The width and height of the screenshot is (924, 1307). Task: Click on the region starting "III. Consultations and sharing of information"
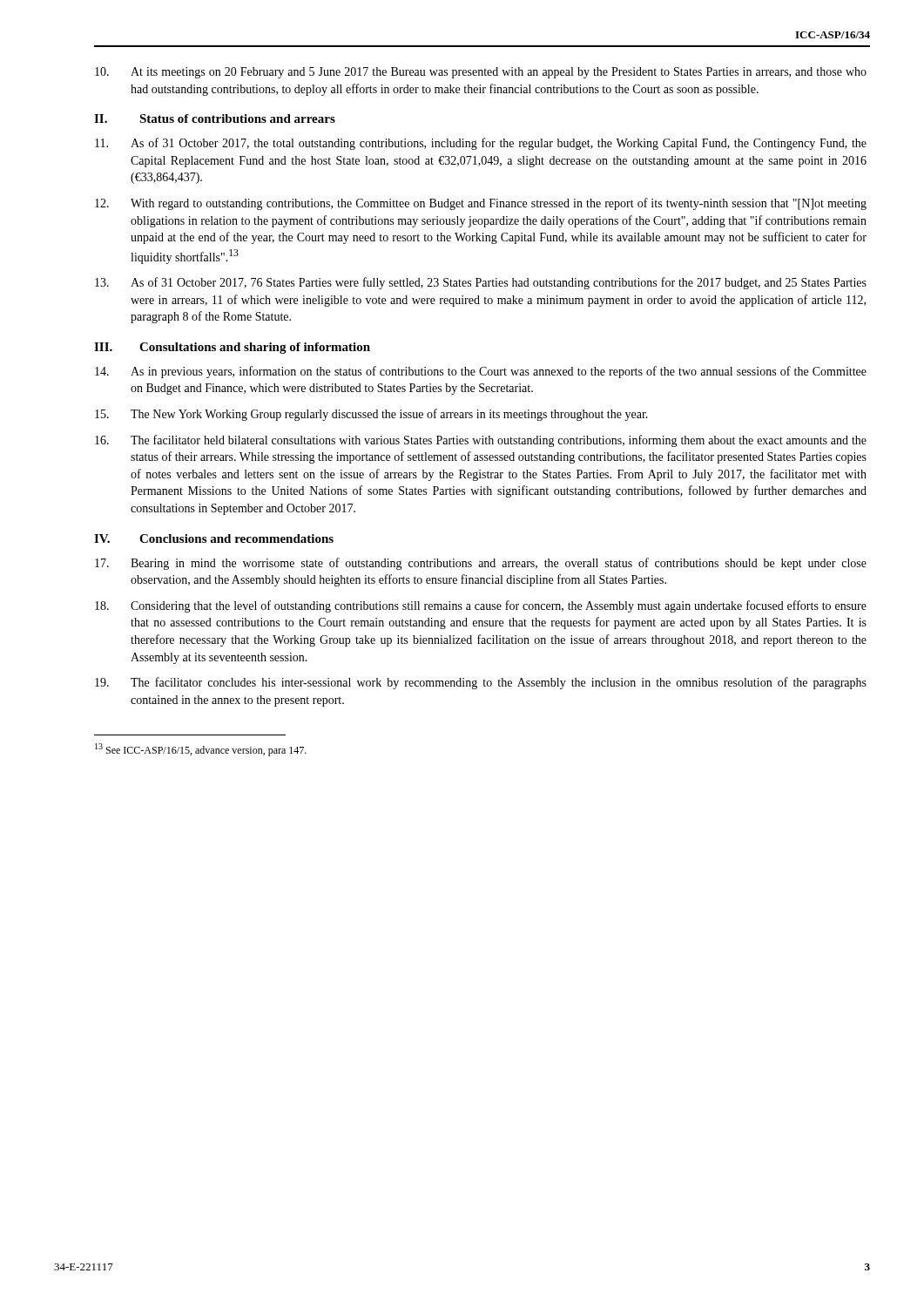pos(232,347)
